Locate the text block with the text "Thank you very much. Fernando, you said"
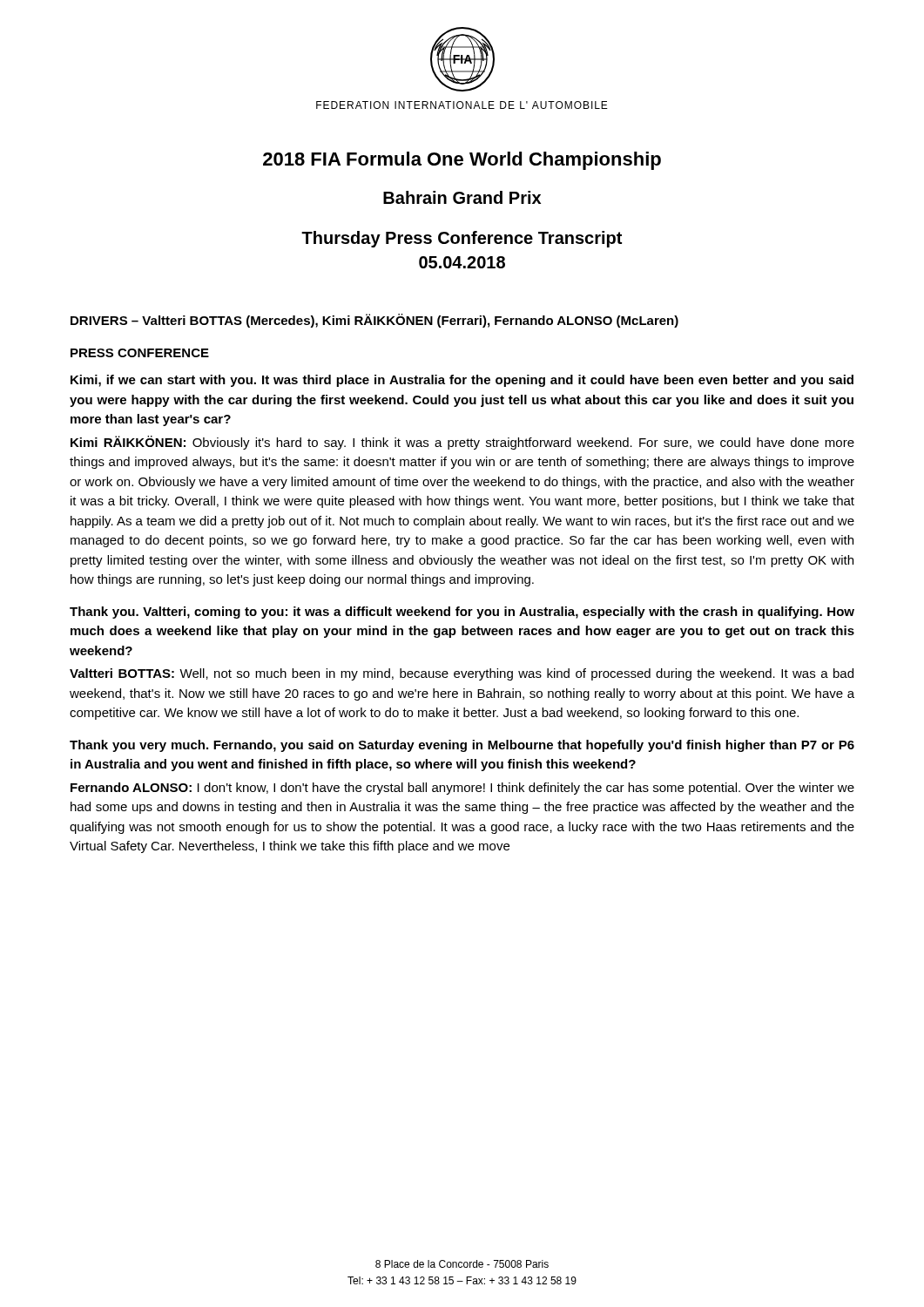Screen dimensions: 1307x924 [x=462, y=754]
